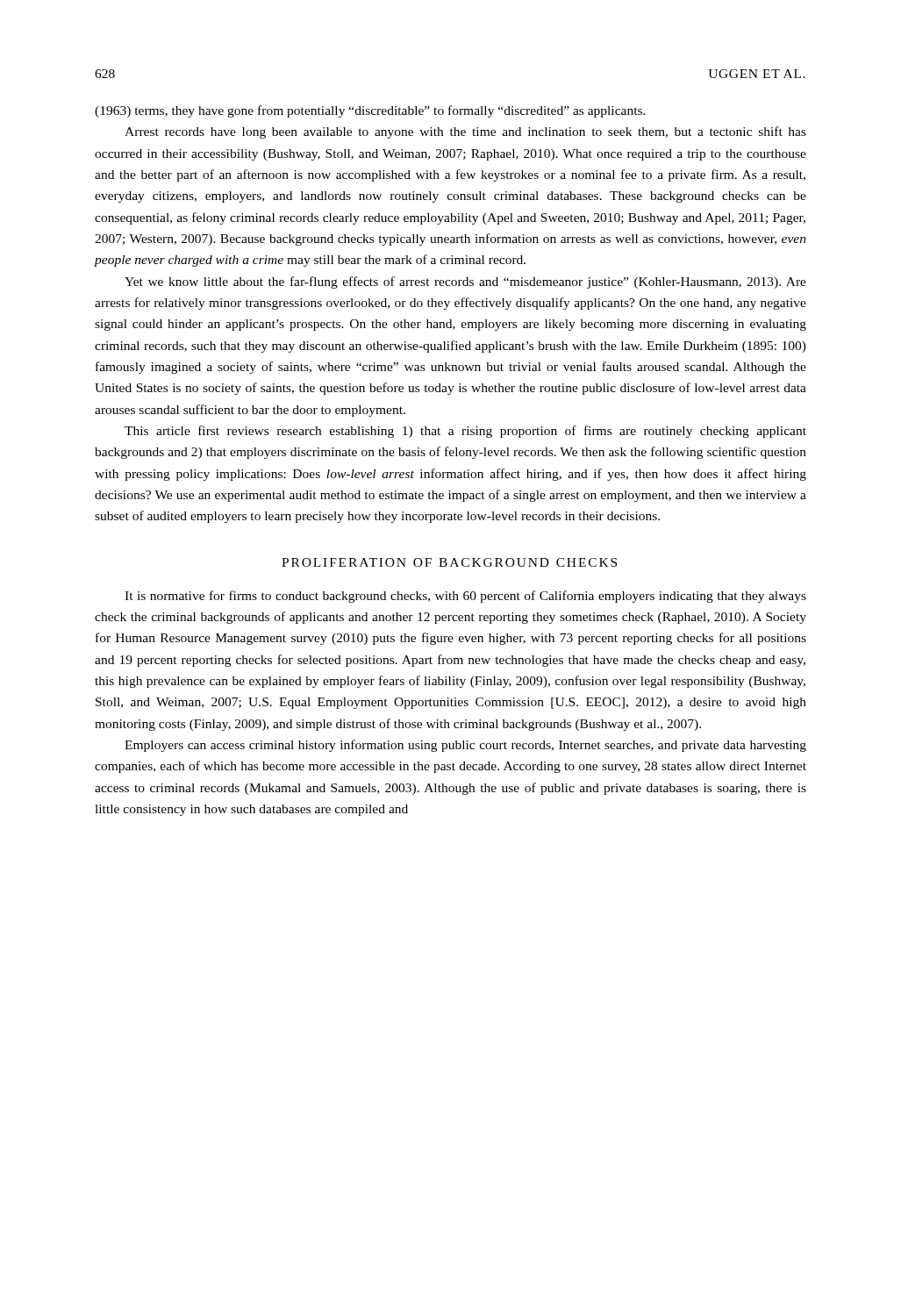901x1316 pixels.
Task: Click on the passage starting "PROLIFERATION OF BACKGROUND CHECKS"
Action: [x=450, y=562]
